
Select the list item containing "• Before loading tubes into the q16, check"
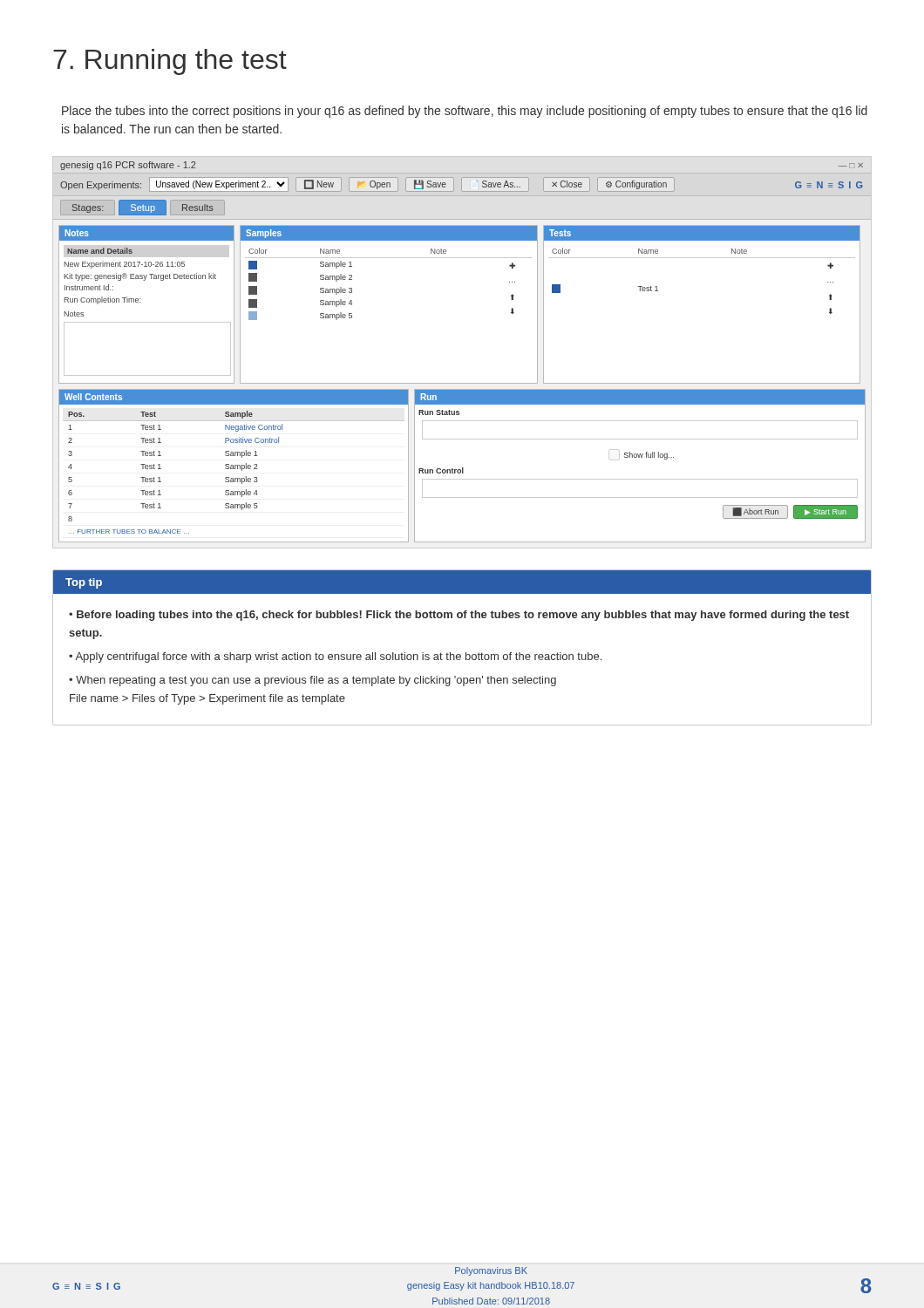click(459, 624)
